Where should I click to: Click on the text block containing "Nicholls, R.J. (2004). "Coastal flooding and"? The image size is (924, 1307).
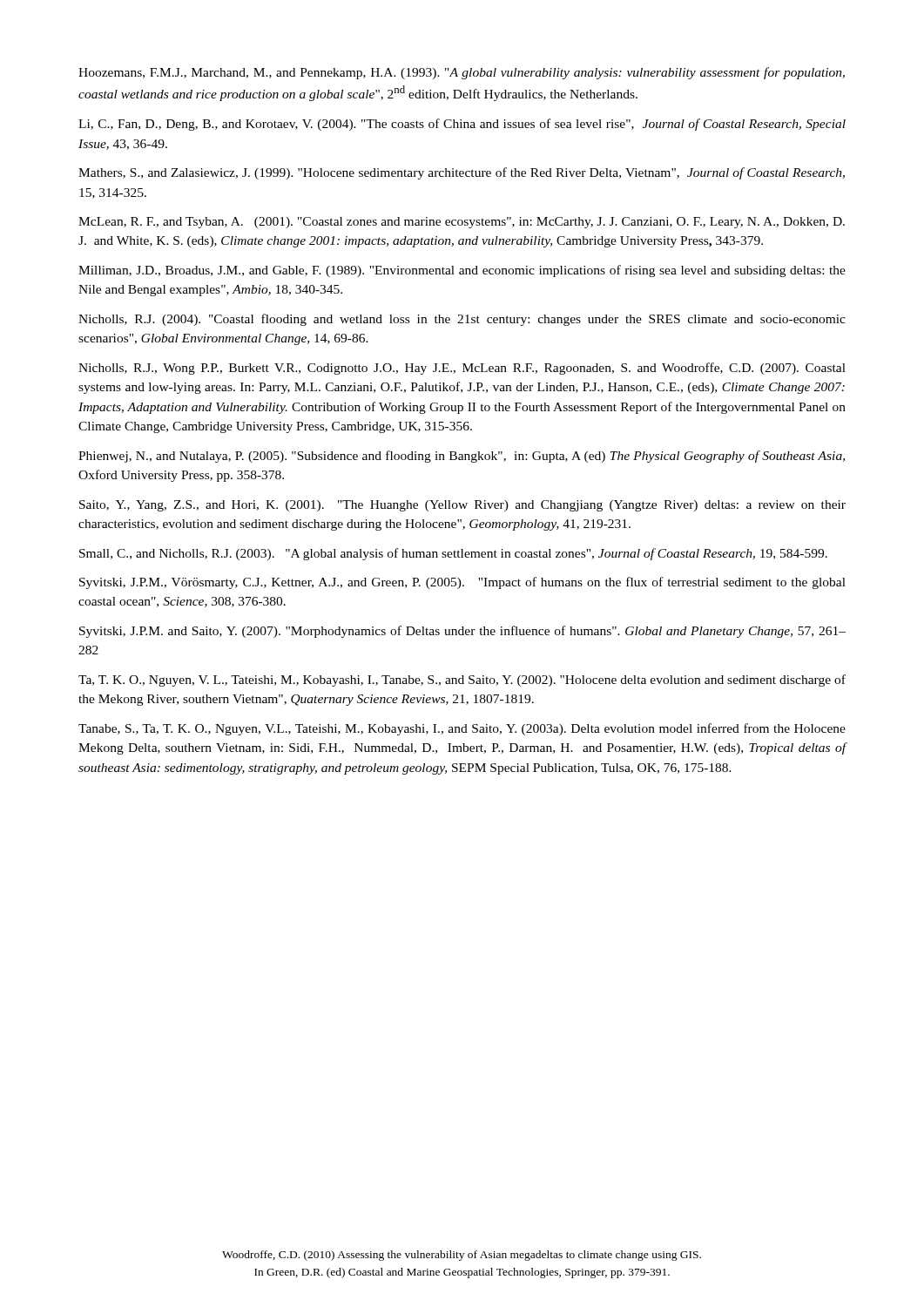[x=462, y=328]
